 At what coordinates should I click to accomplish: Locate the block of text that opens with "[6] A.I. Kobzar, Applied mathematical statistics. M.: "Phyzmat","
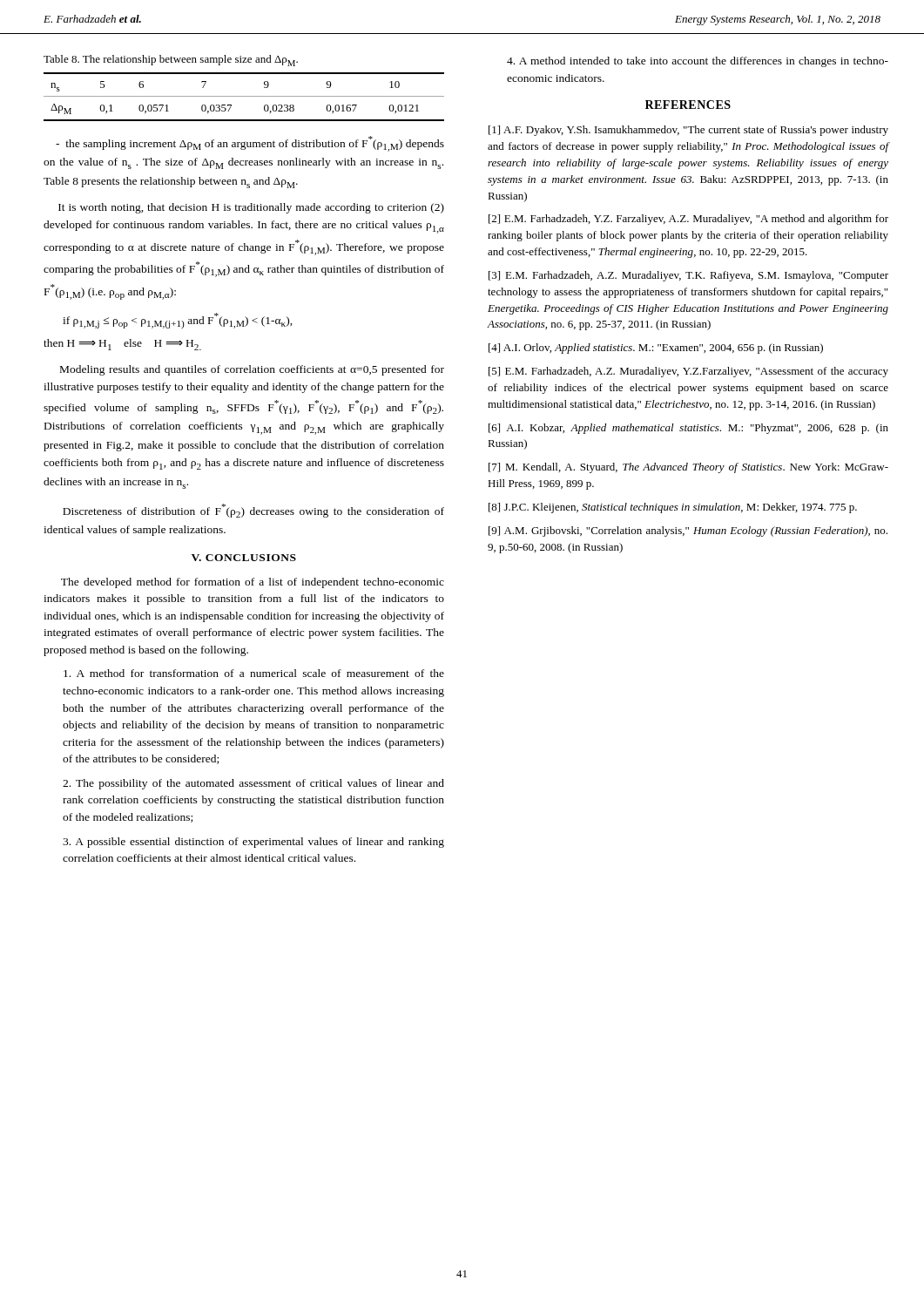[x=688, y=435]
